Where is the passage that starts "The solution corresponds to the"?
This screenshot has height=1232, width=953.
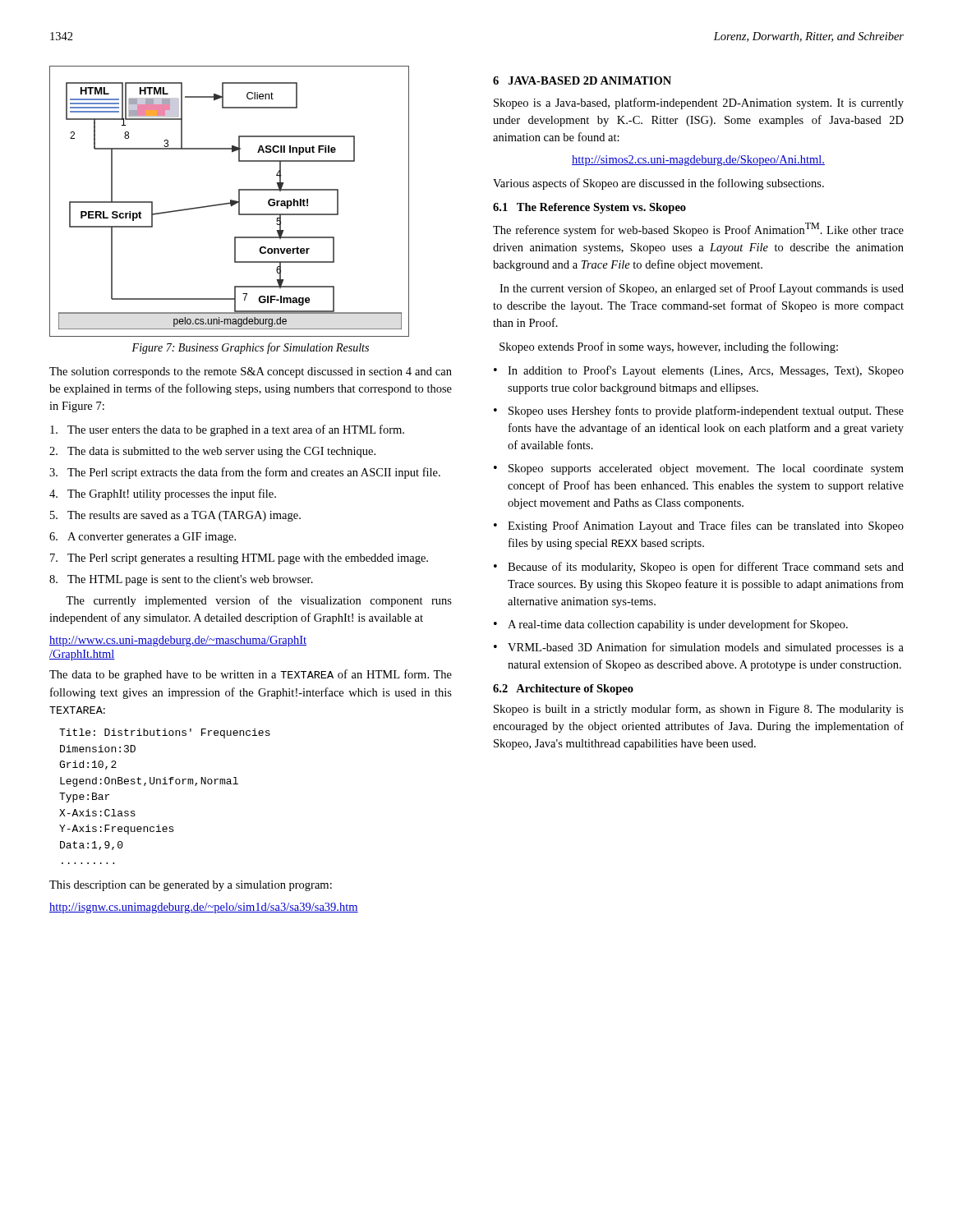251,389
